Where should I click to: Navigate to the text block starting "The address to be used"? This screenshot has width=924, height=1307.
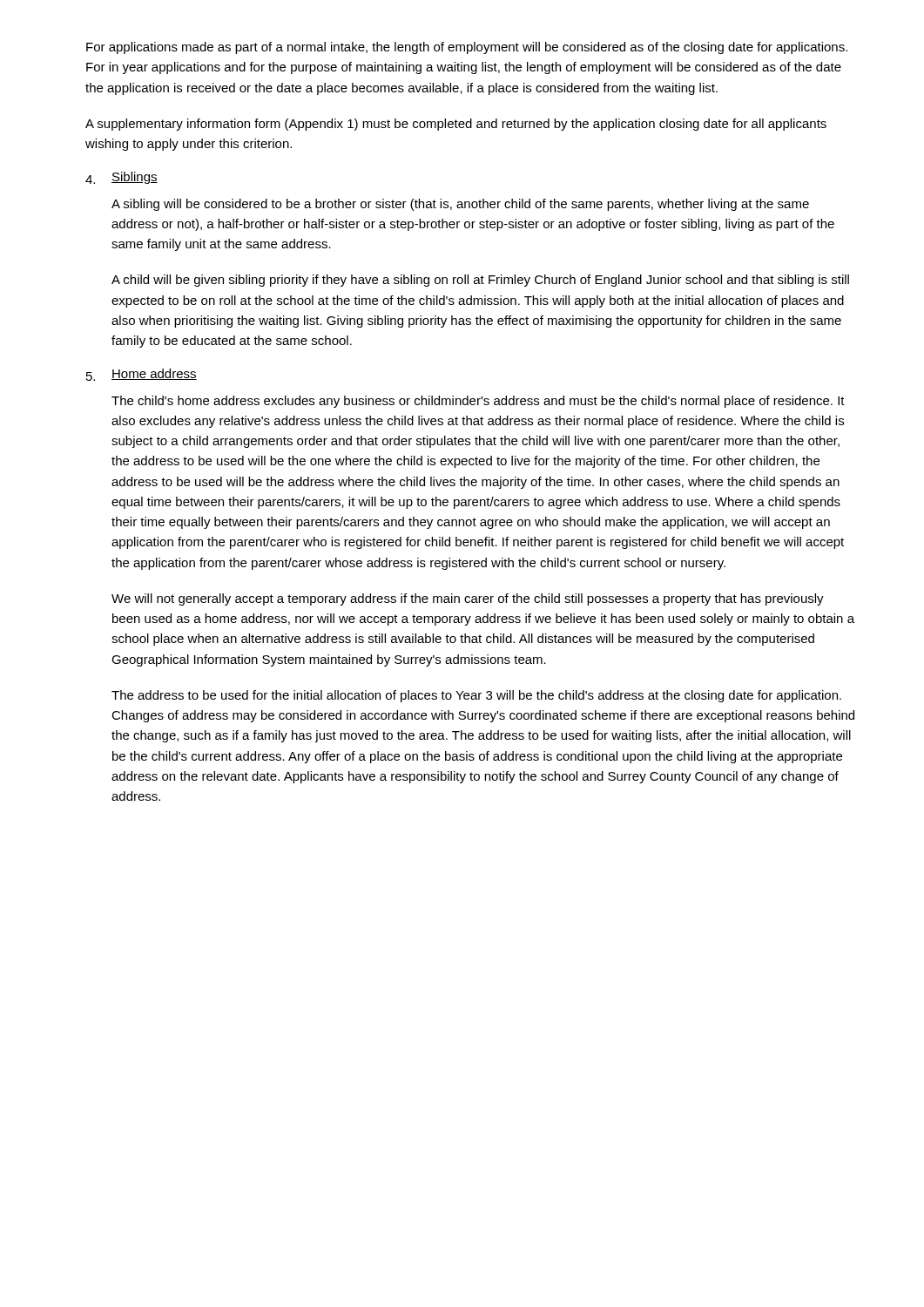483,745
